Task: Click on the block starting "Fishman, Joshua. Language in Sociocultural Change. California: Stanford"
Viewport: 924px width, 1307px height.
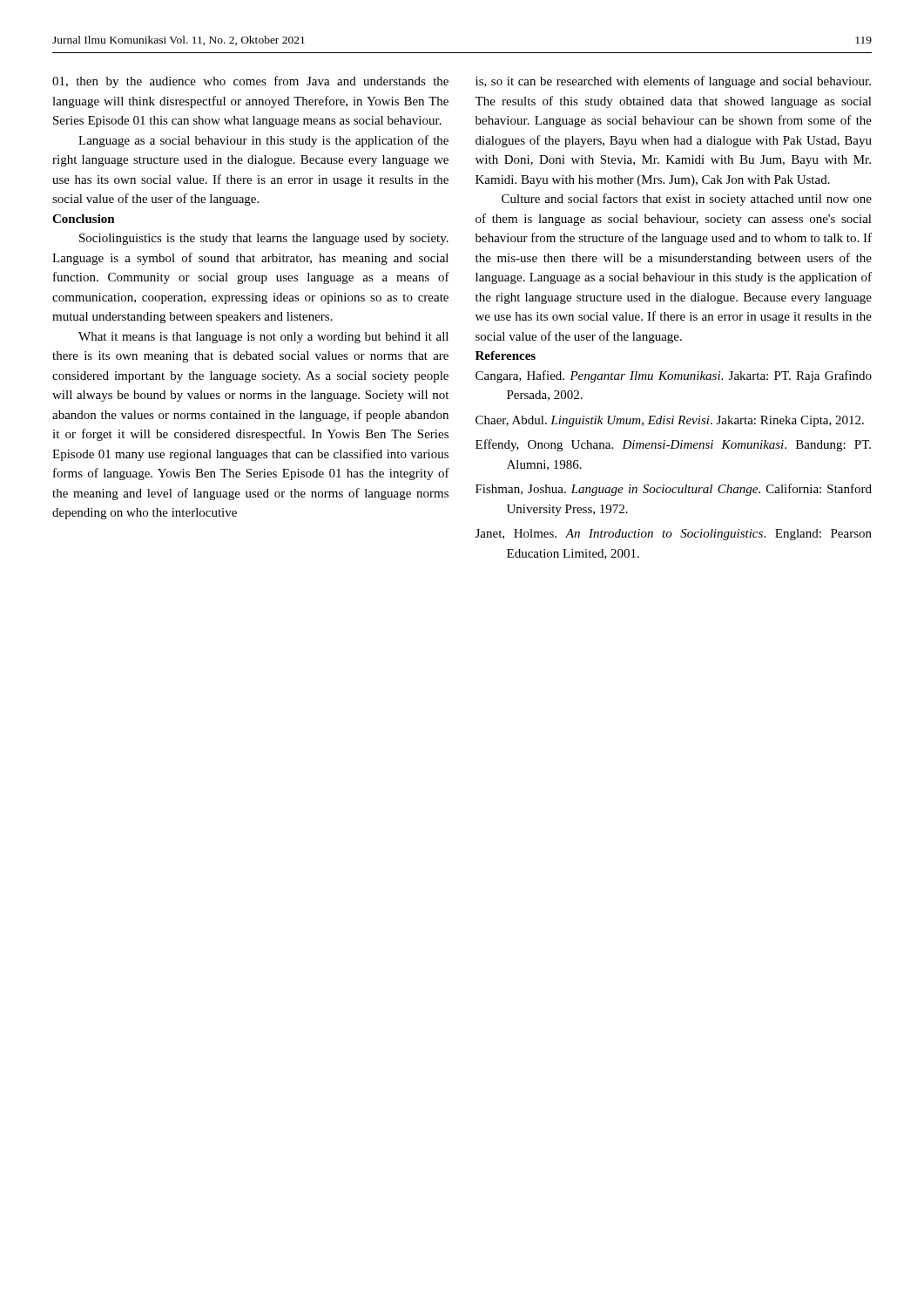Action: 673,499
